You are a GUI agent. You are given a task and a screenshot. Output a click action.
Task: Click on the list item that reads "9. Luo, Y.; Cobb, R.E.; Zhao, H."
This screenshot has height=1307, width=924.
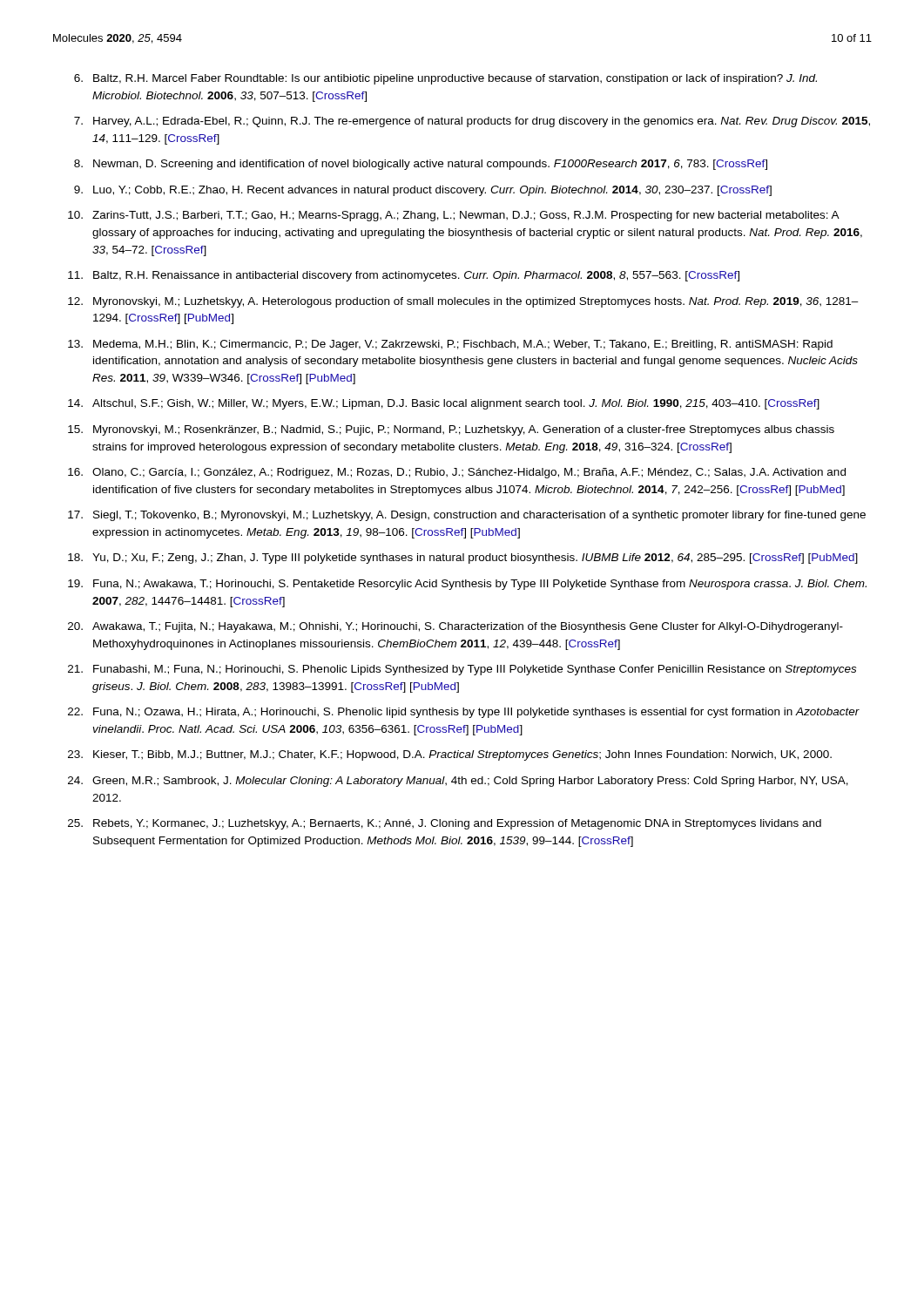462,190
